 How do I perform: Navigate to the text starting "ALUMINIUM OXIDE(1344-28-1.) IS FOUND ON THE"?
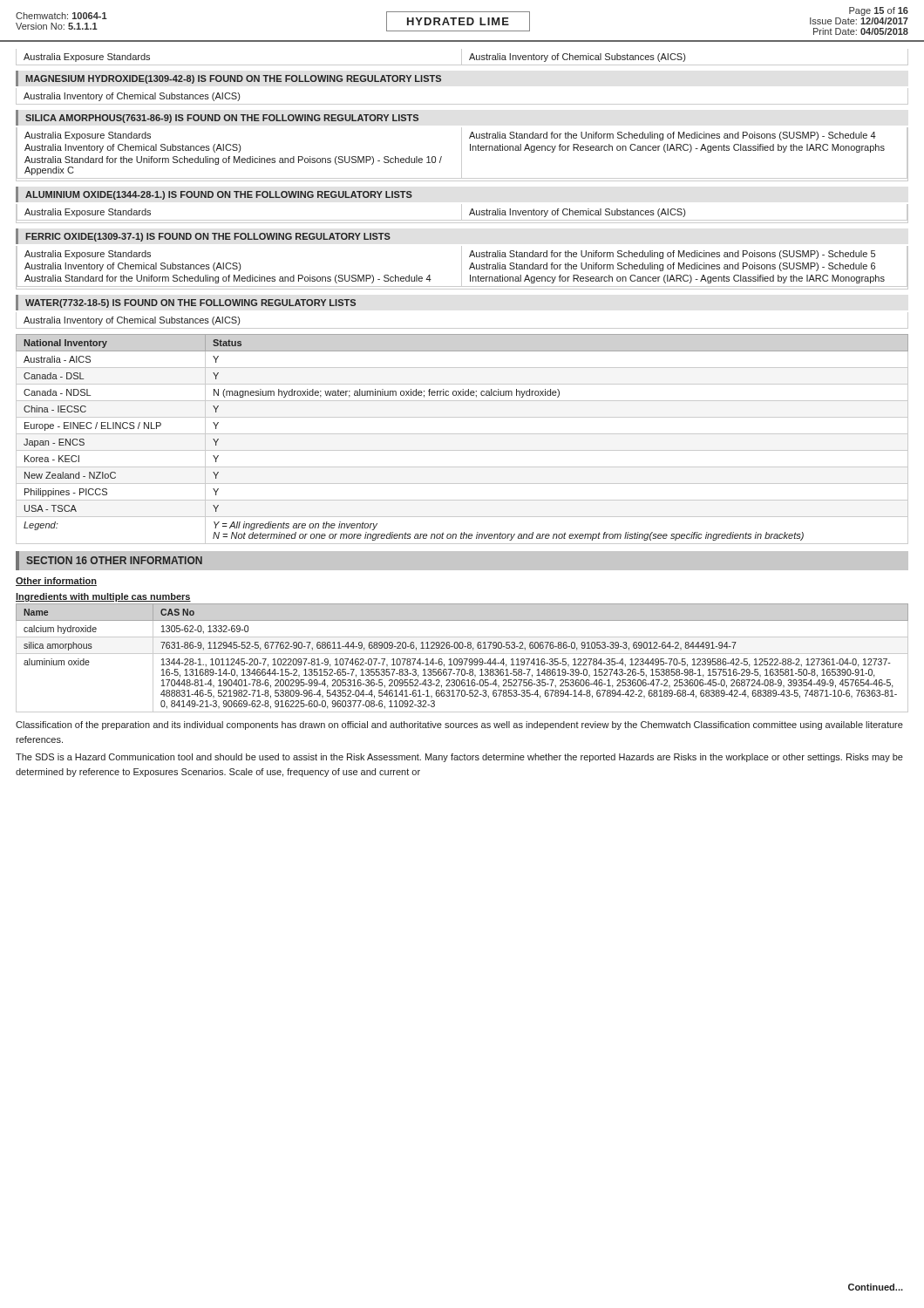pos(219,194)
